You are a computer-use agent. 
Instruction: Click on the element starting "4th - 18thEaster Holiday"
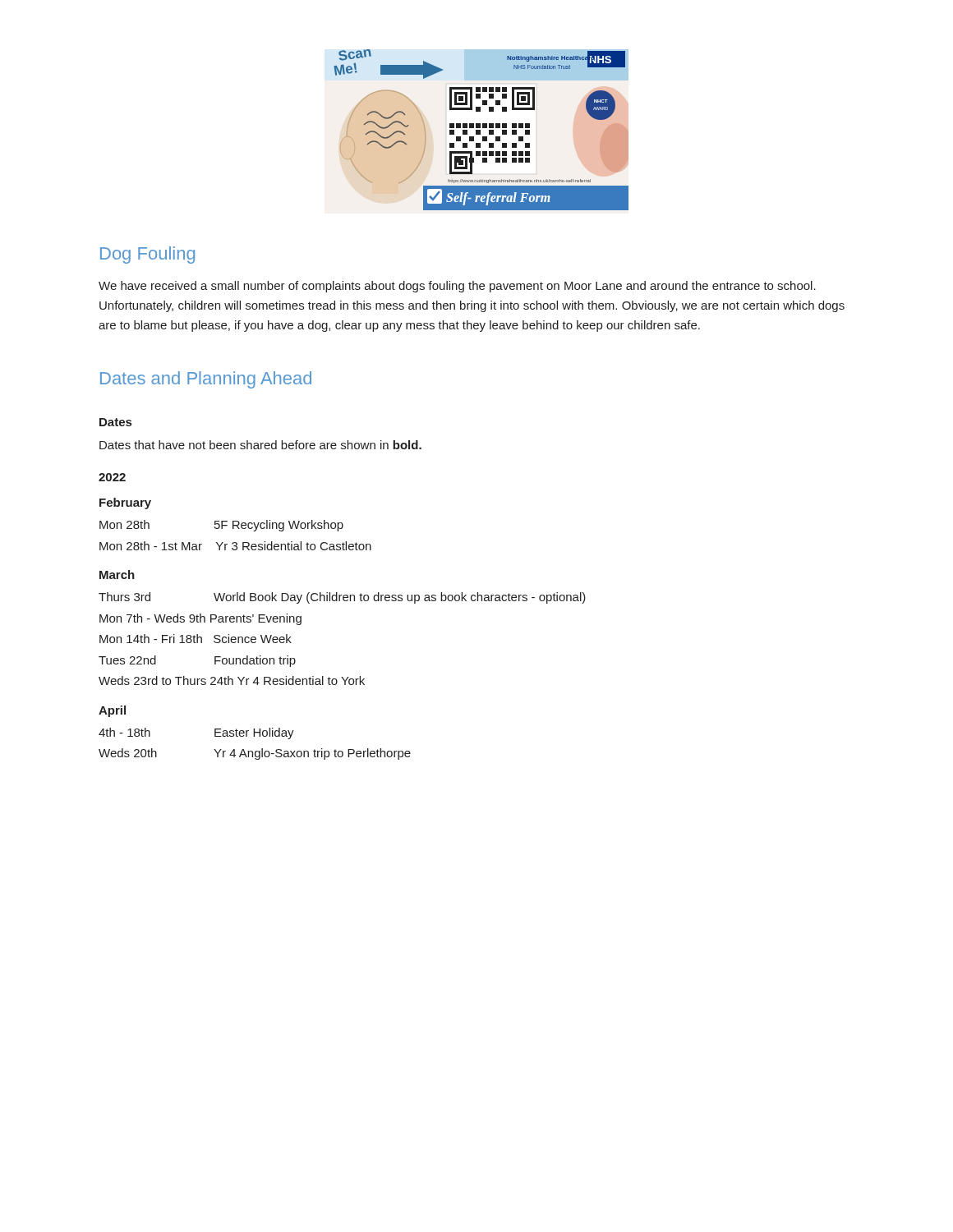[x=130, y=733]
